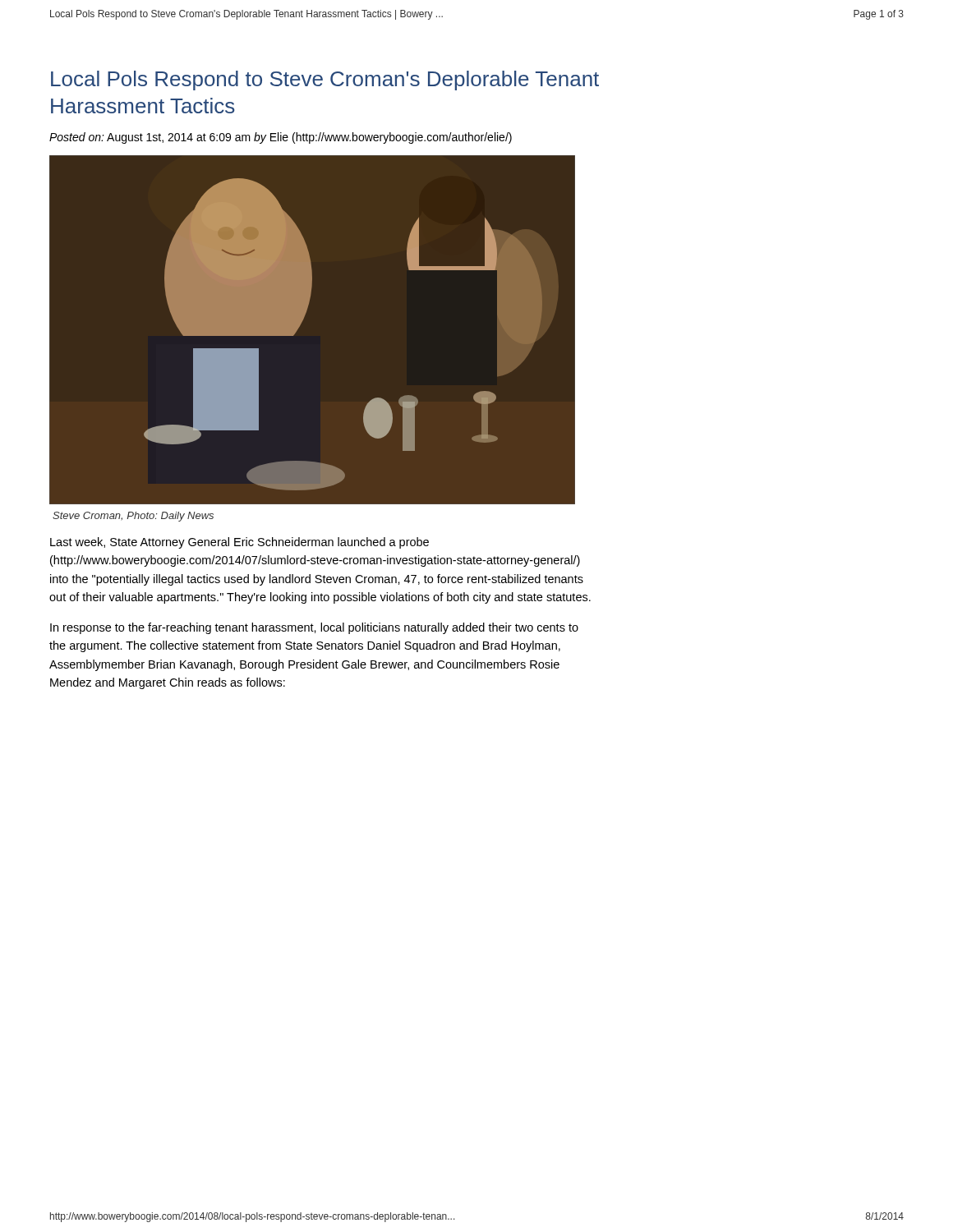Point to the block beginning "Last week, State"
Viewport: 953px width, 1232px height.
(x=320, y=570)
